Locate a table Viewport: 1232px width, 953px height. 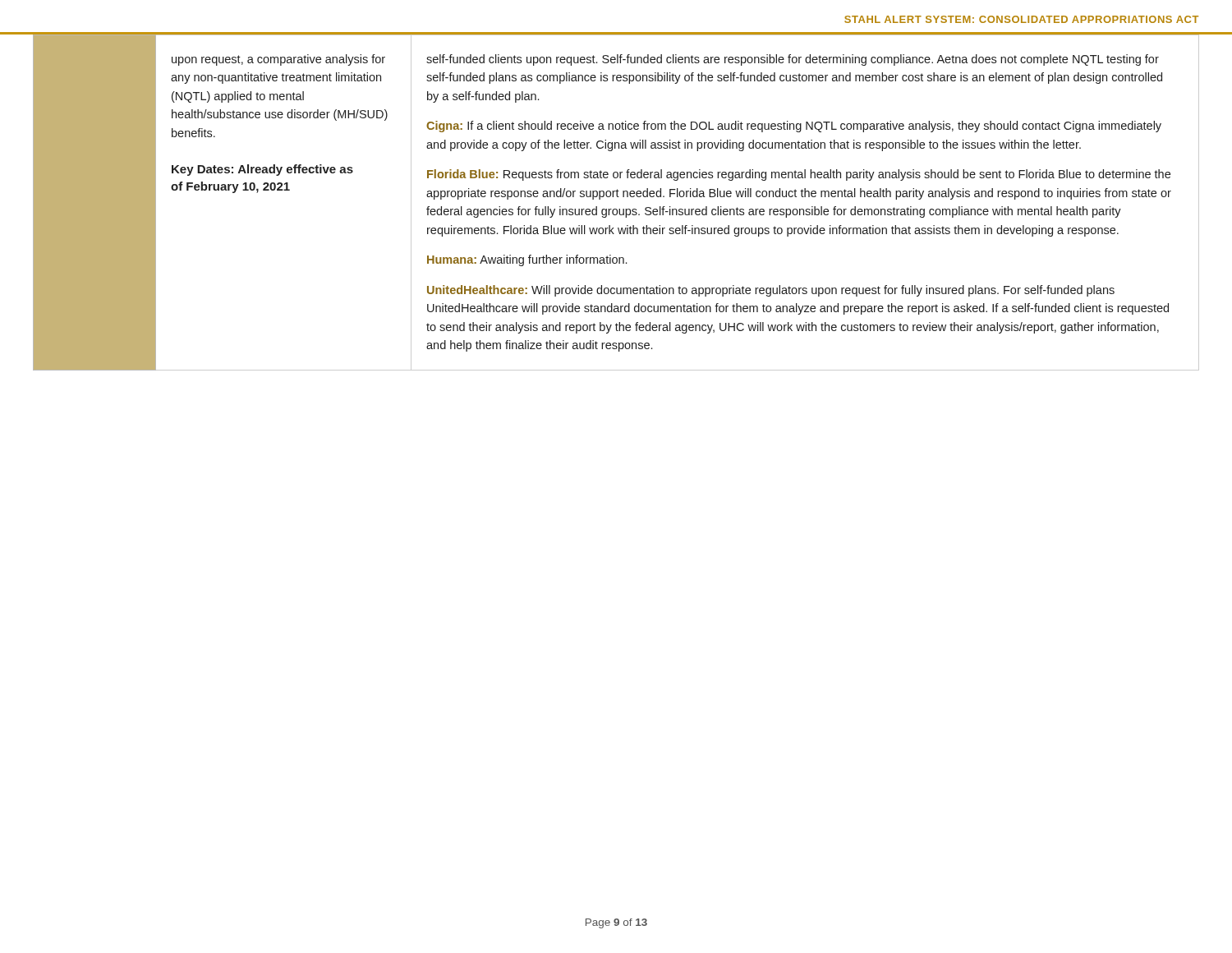point(616,202)
